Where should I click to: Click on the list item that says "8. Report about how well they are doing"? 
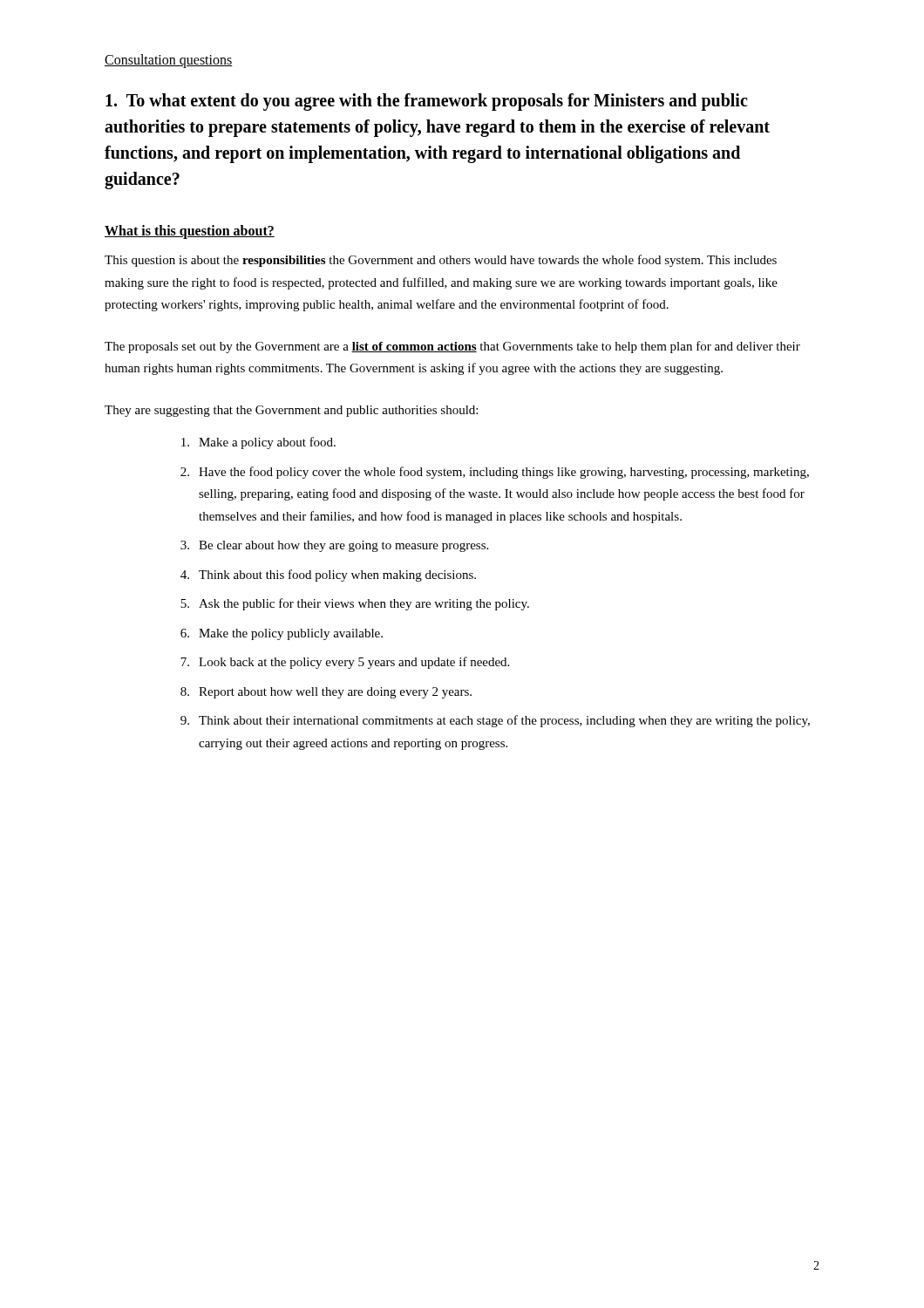pos(326,693)
